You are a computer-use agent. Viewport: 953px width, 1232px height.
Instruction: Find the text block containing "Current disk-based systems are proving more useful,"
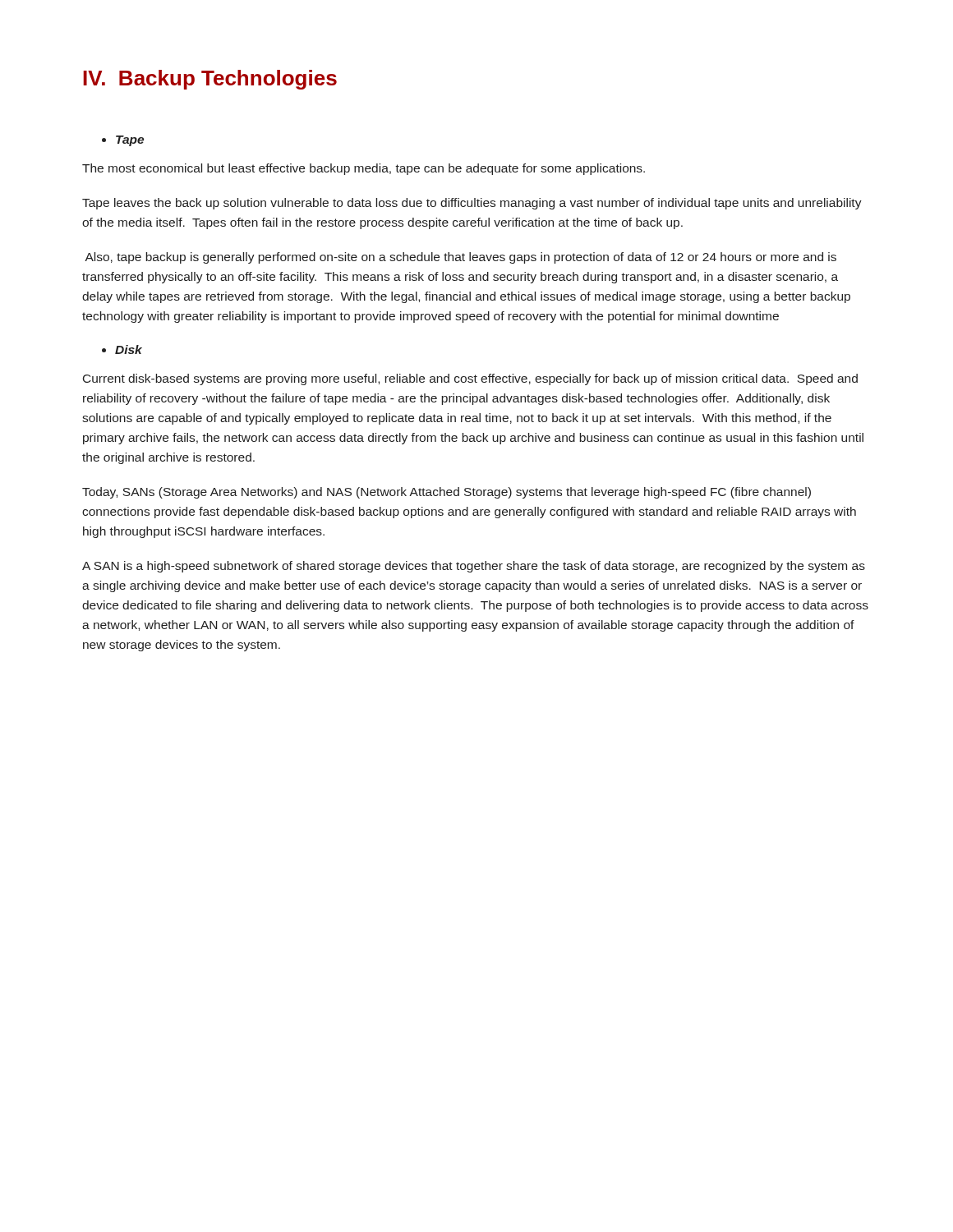[473, 418]
